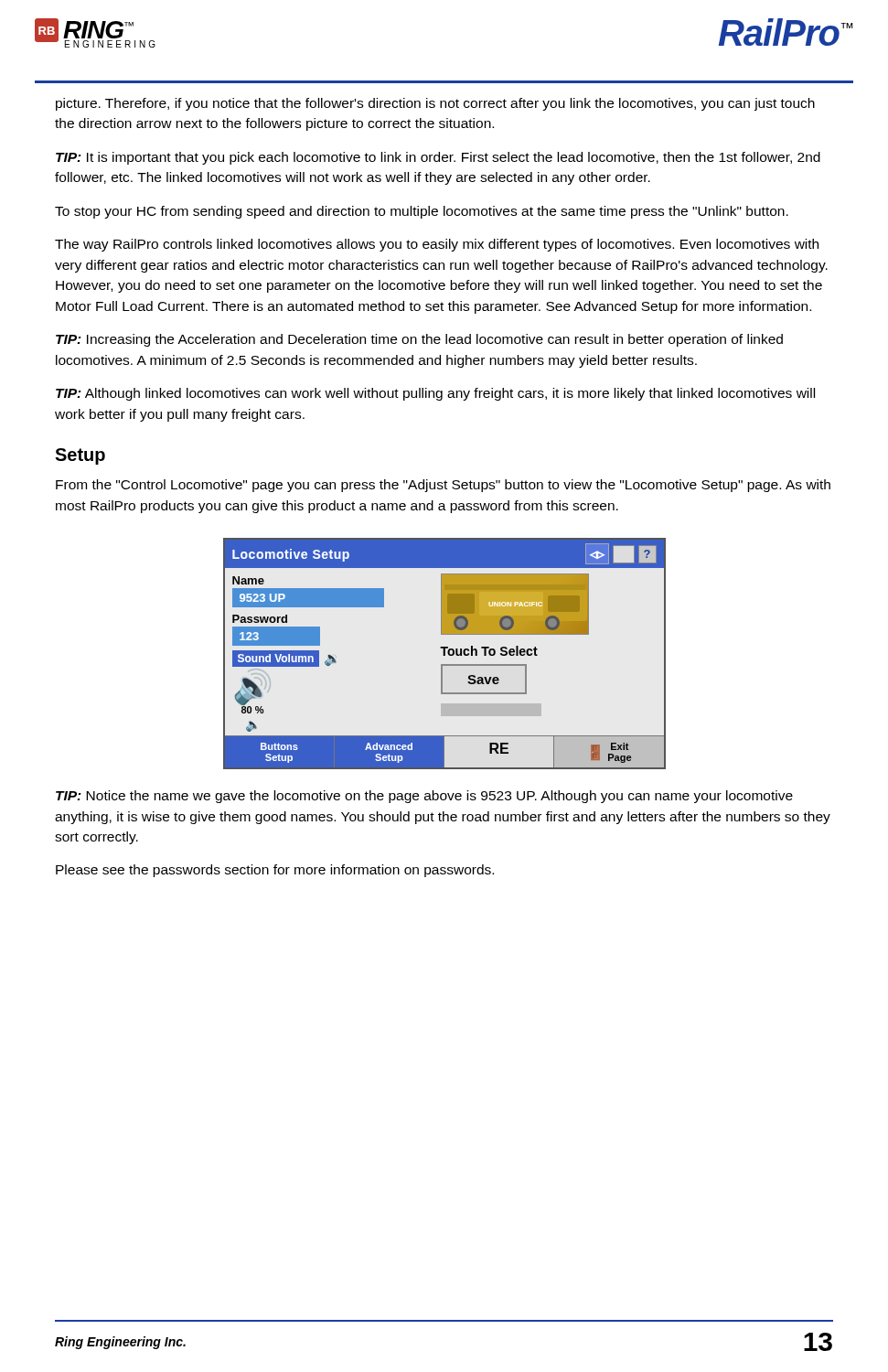Locate the text block containing "TIP: Although linked locomotives can"
Viewport: 888px width, 1372px height.
point(435,403)
